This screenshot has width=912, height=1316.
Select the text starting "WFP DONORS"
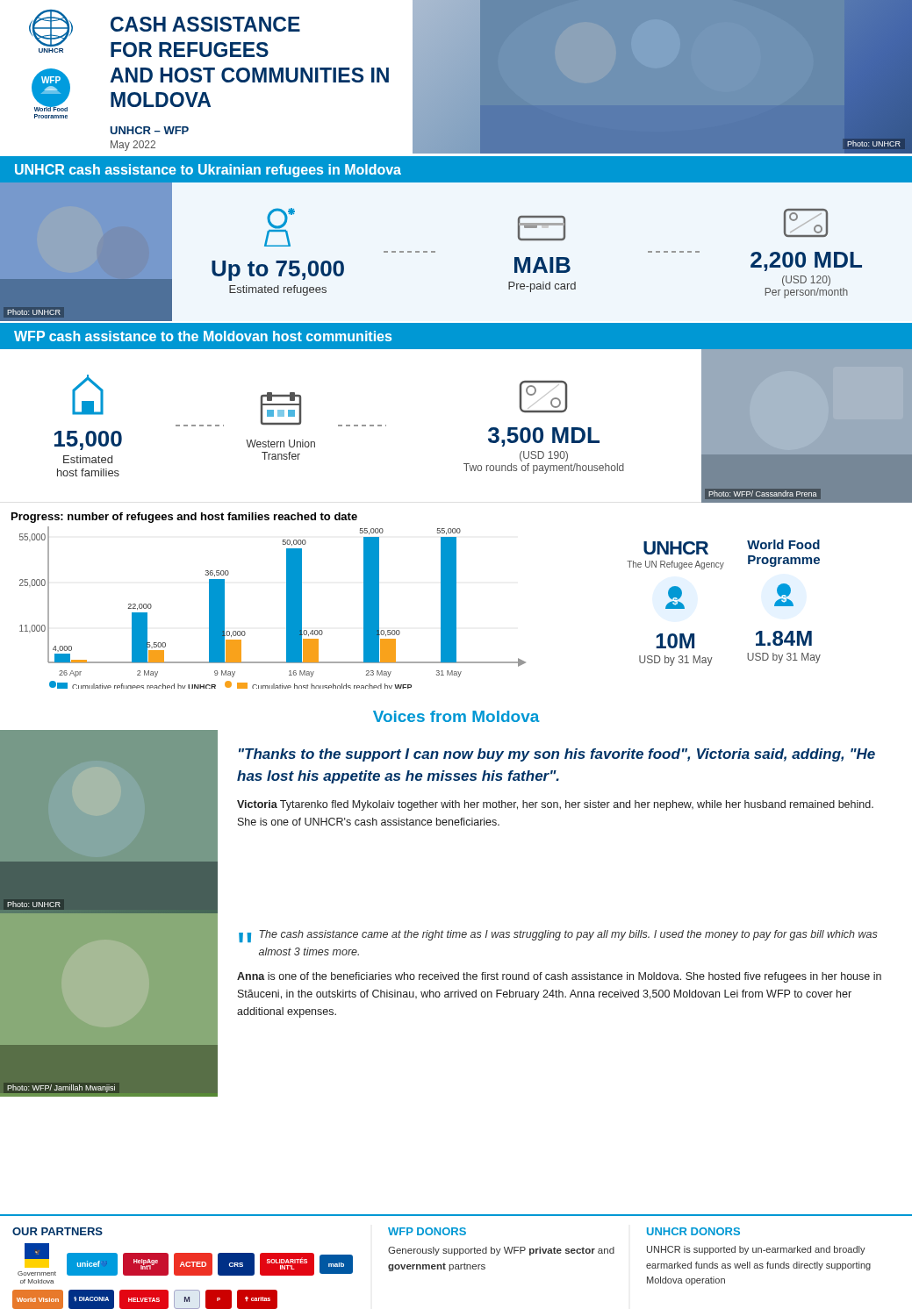point(427,1231)
